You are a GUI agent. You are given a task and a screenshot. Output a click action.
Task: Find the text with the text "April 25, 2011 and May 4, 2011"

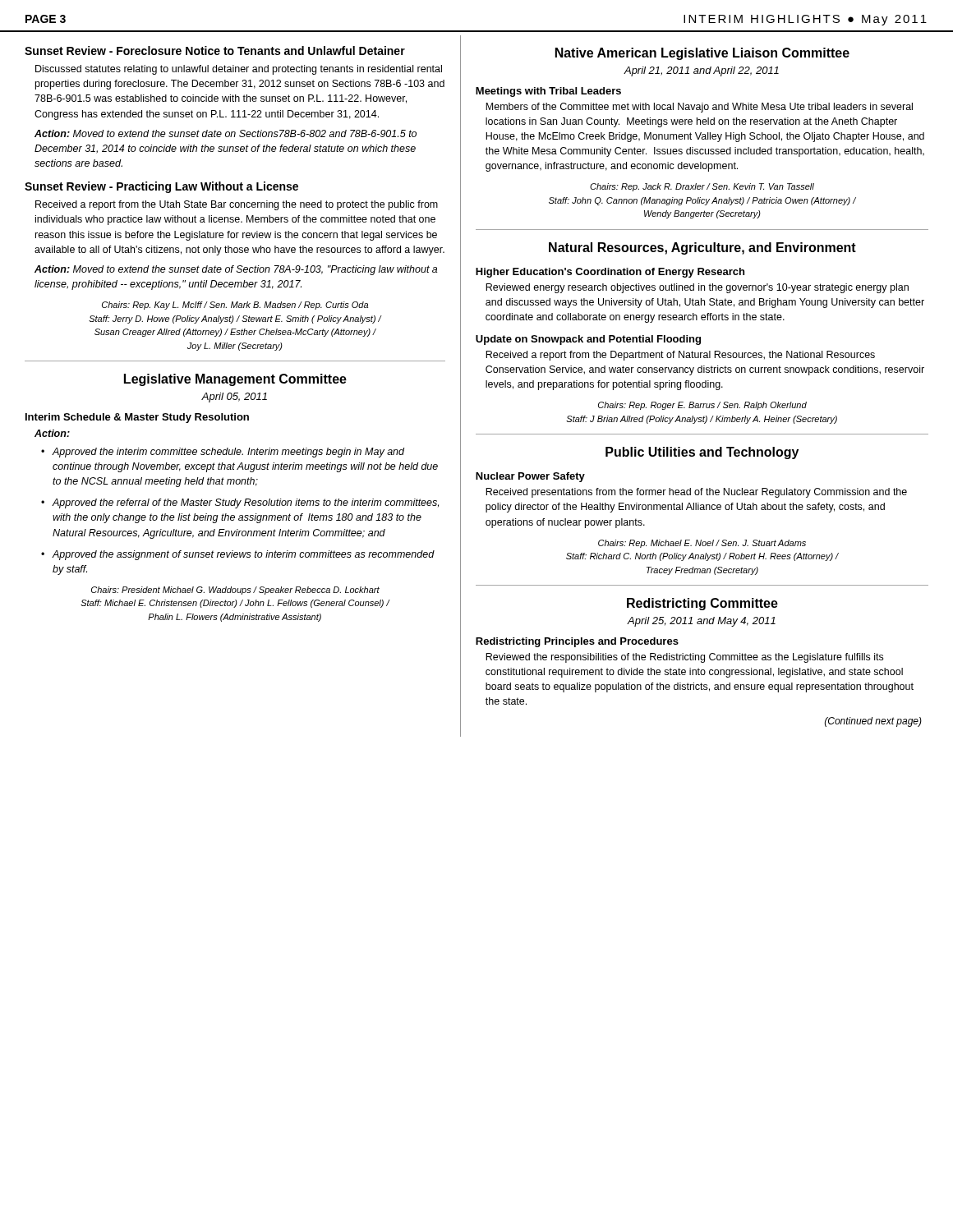[702, 620]
